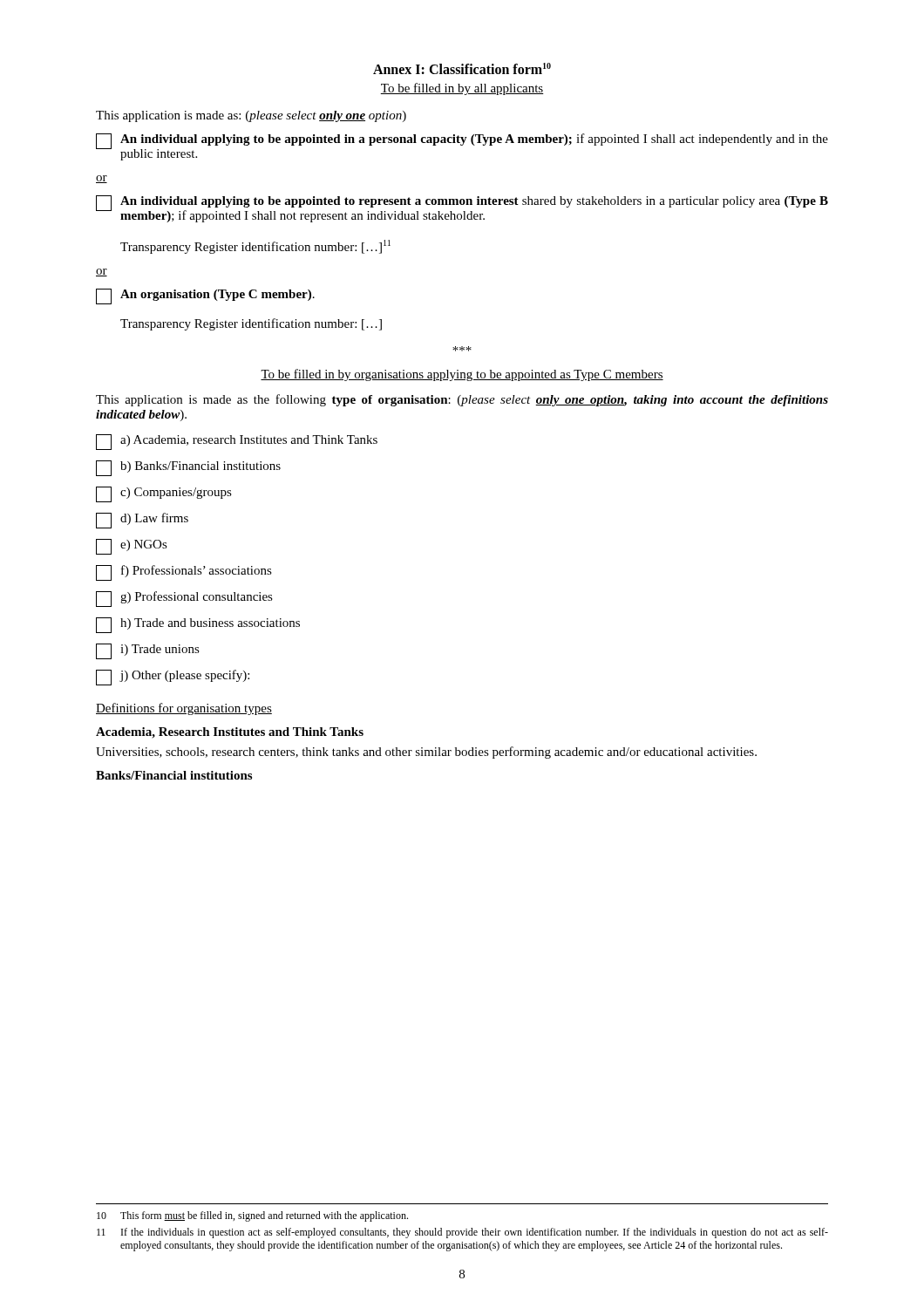Viewport: 924px width, 1308px height.
Task: Click on the text starting "An organisation (Type"
Action: pos(205,296)
